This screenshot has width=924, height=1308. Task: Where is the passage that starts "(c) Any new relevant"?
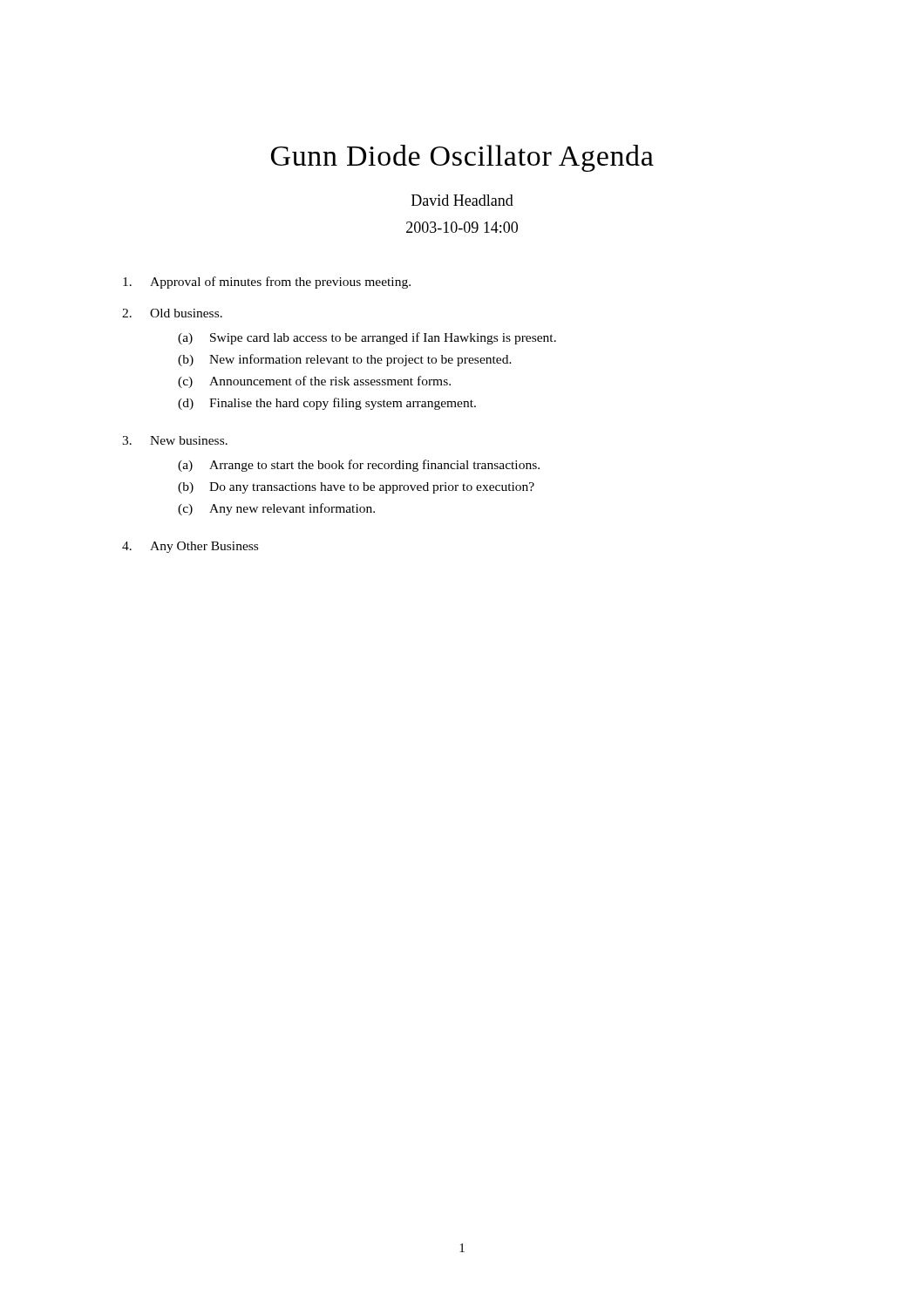coord(277,508)
